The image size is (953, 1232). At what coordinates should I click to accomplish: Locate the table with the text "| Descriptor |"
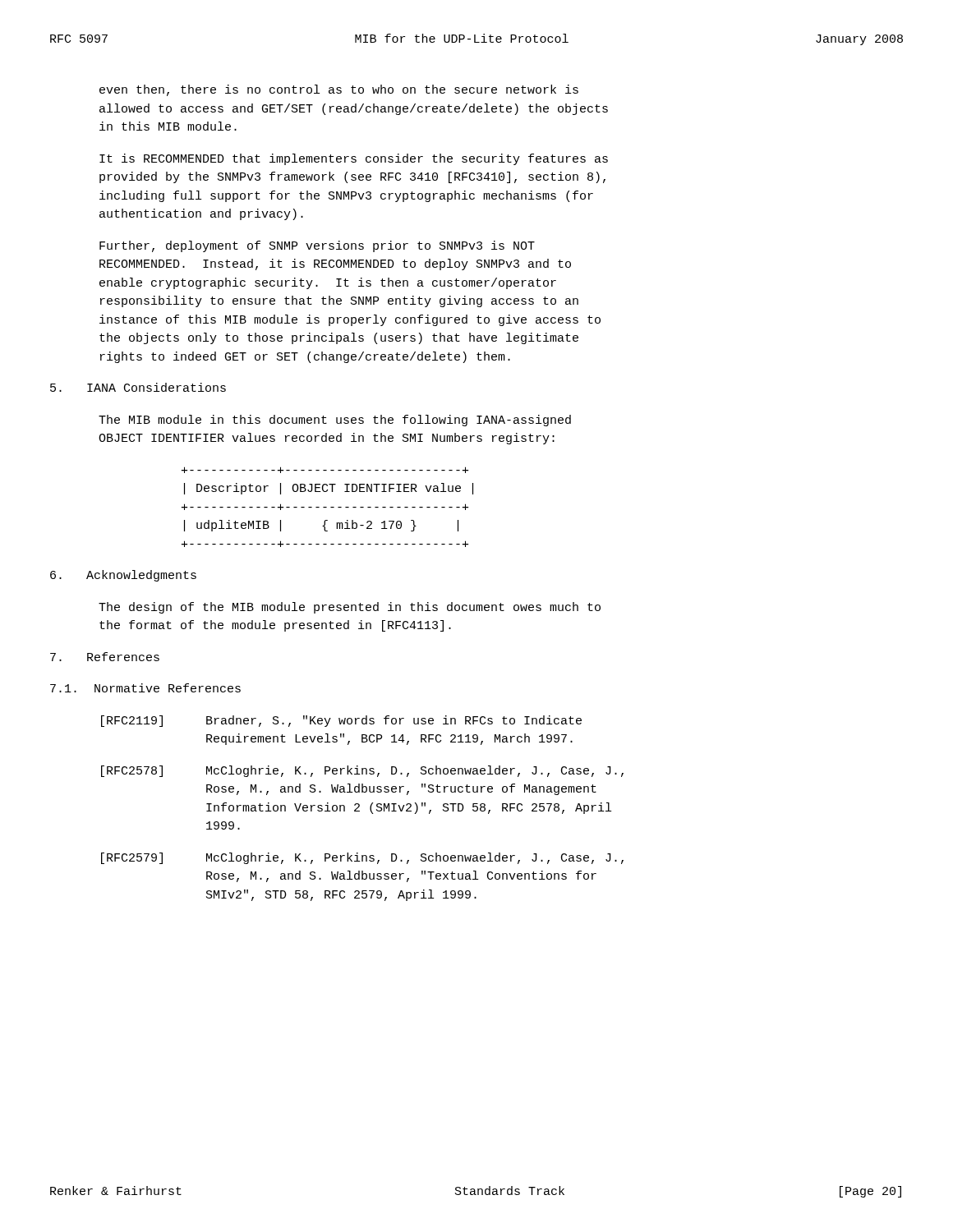click(542, 508)
